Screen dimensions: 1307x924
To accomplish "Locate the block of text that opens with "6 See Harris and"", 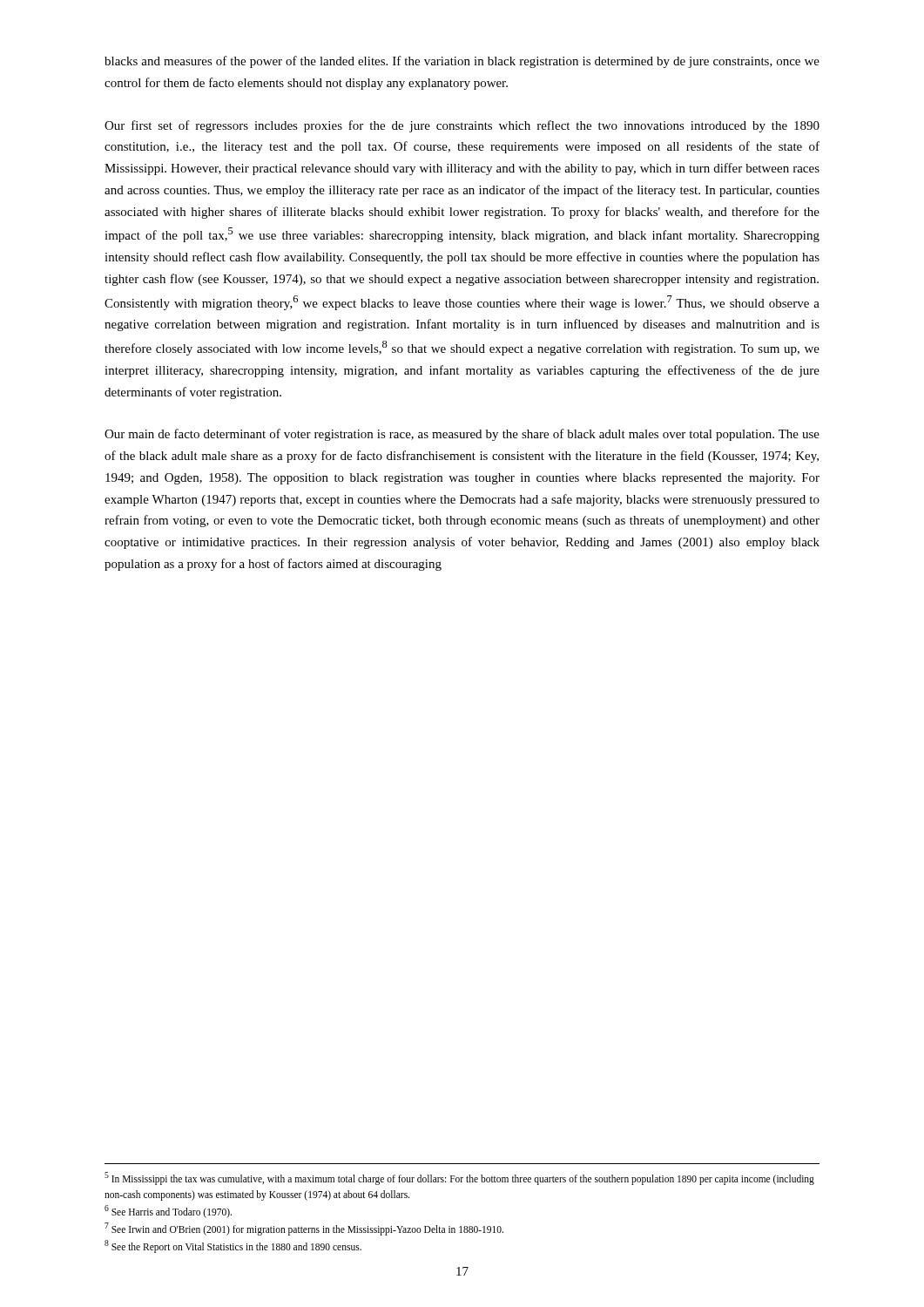I will [x=168, y=1210].
